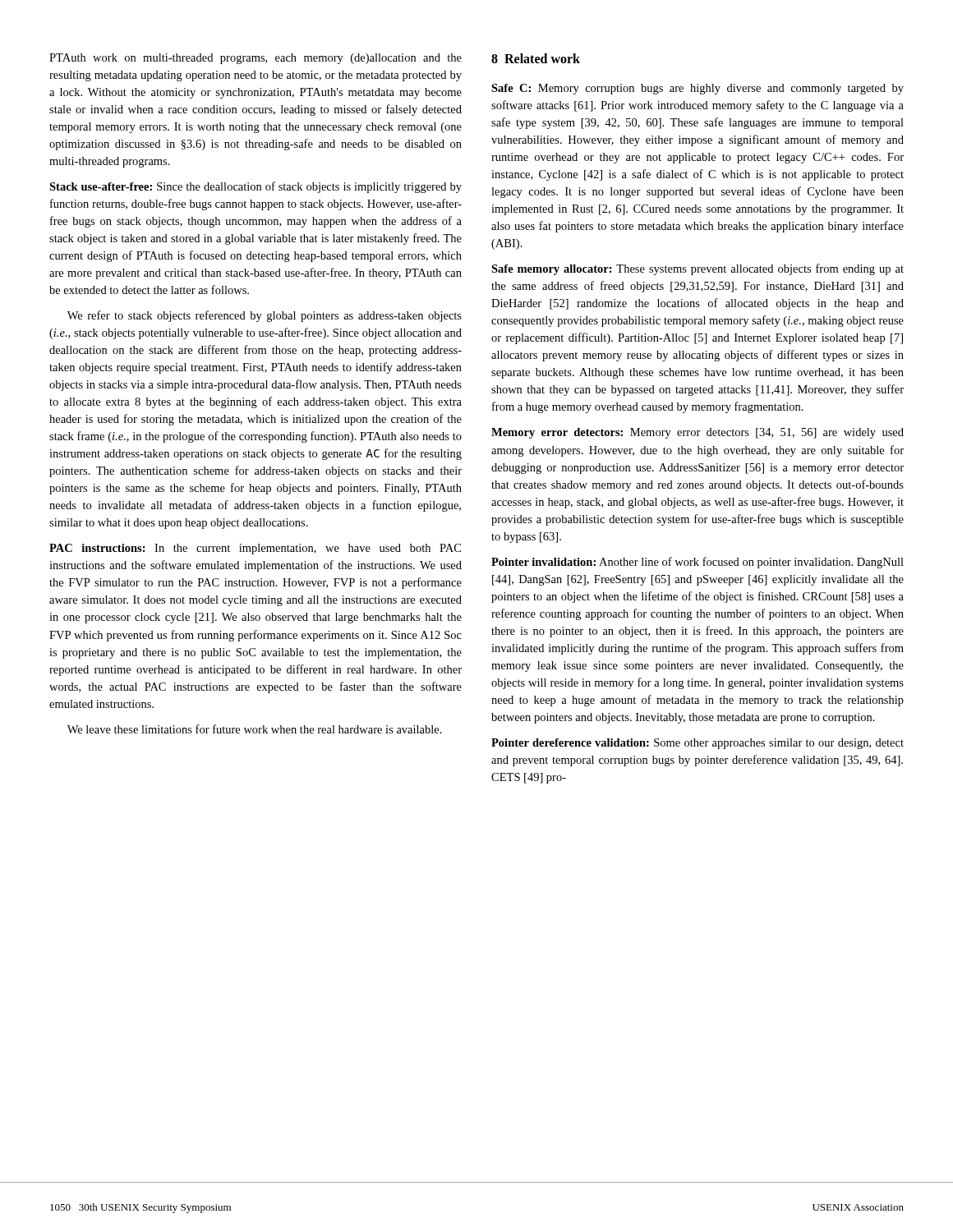Click on the block starting "Memory error detectors: Memory error"
The height and width of the screenshot is (1232, 953).
click(x=698, y=485)
